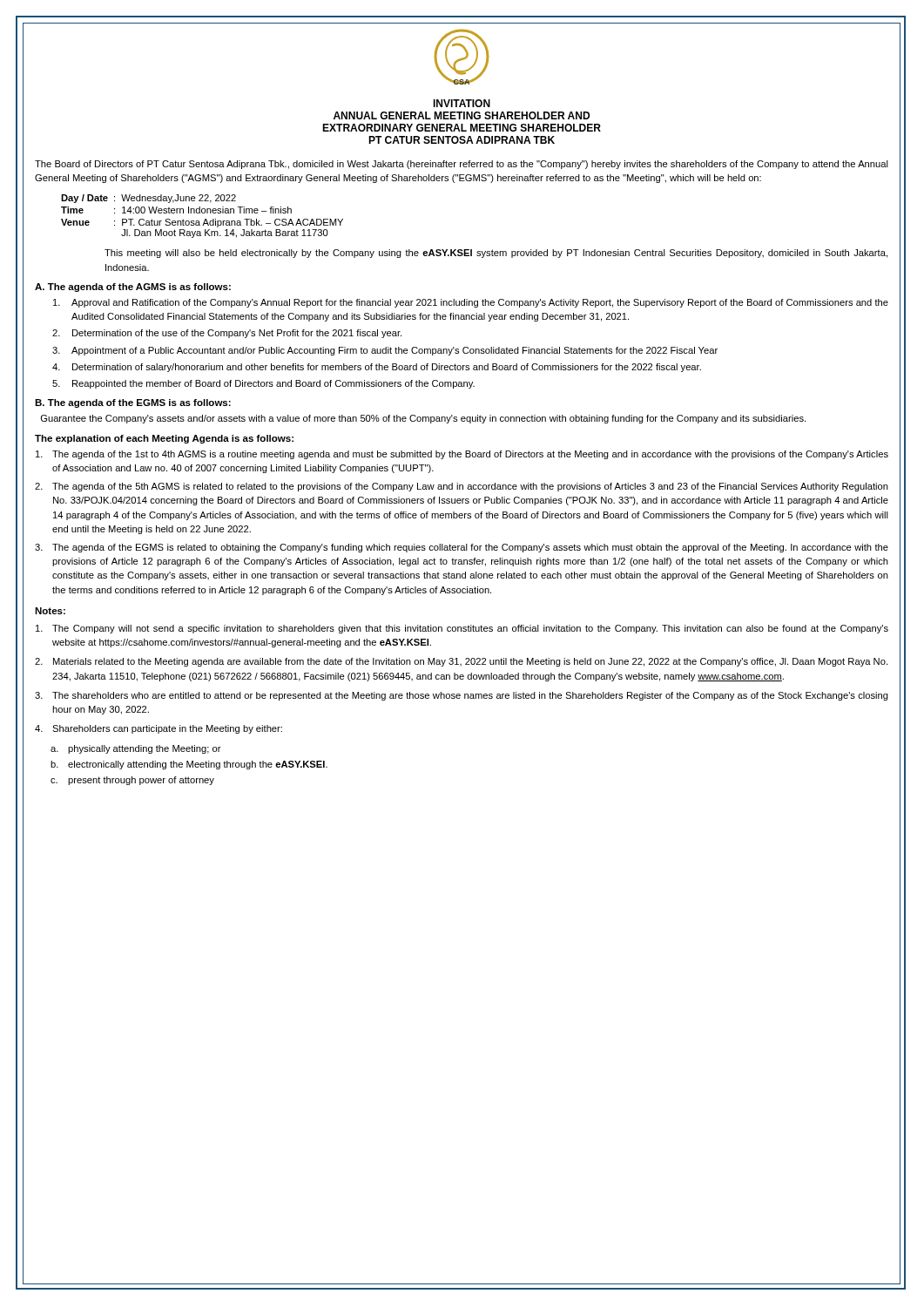The width and height of the screenshot is (924, 1307).
Task: Navigate to the text starting "2. Materials related to the Meeting agenda are"
Action: click(462, 669)
